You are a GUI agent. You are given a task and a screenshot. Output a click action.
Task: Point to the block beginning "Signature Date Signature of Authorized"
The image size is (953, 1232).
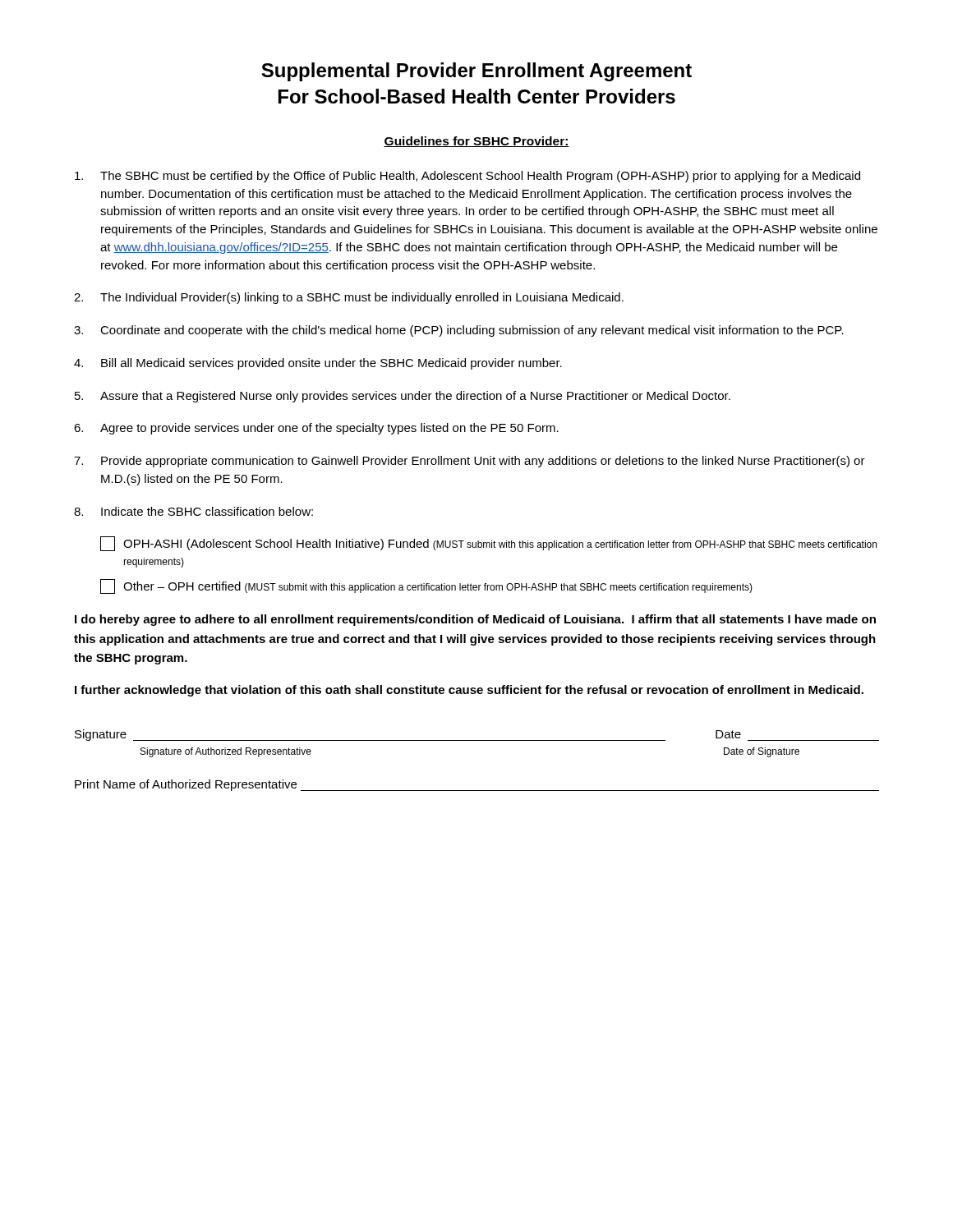[x=94, y=734]
